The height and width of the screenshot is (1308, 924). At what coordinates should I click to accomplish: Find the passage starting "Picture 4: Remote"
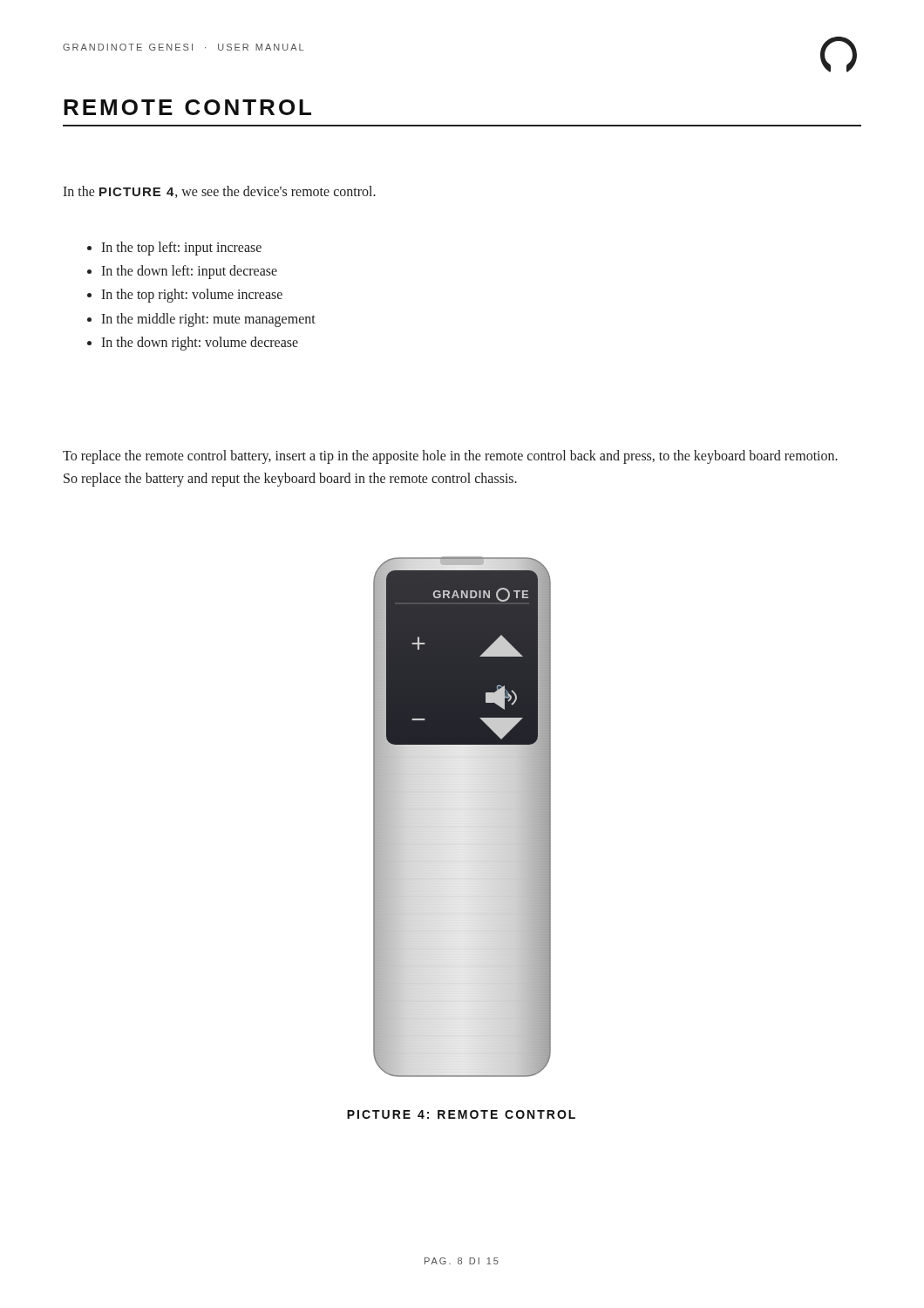tap(462, 1114)
